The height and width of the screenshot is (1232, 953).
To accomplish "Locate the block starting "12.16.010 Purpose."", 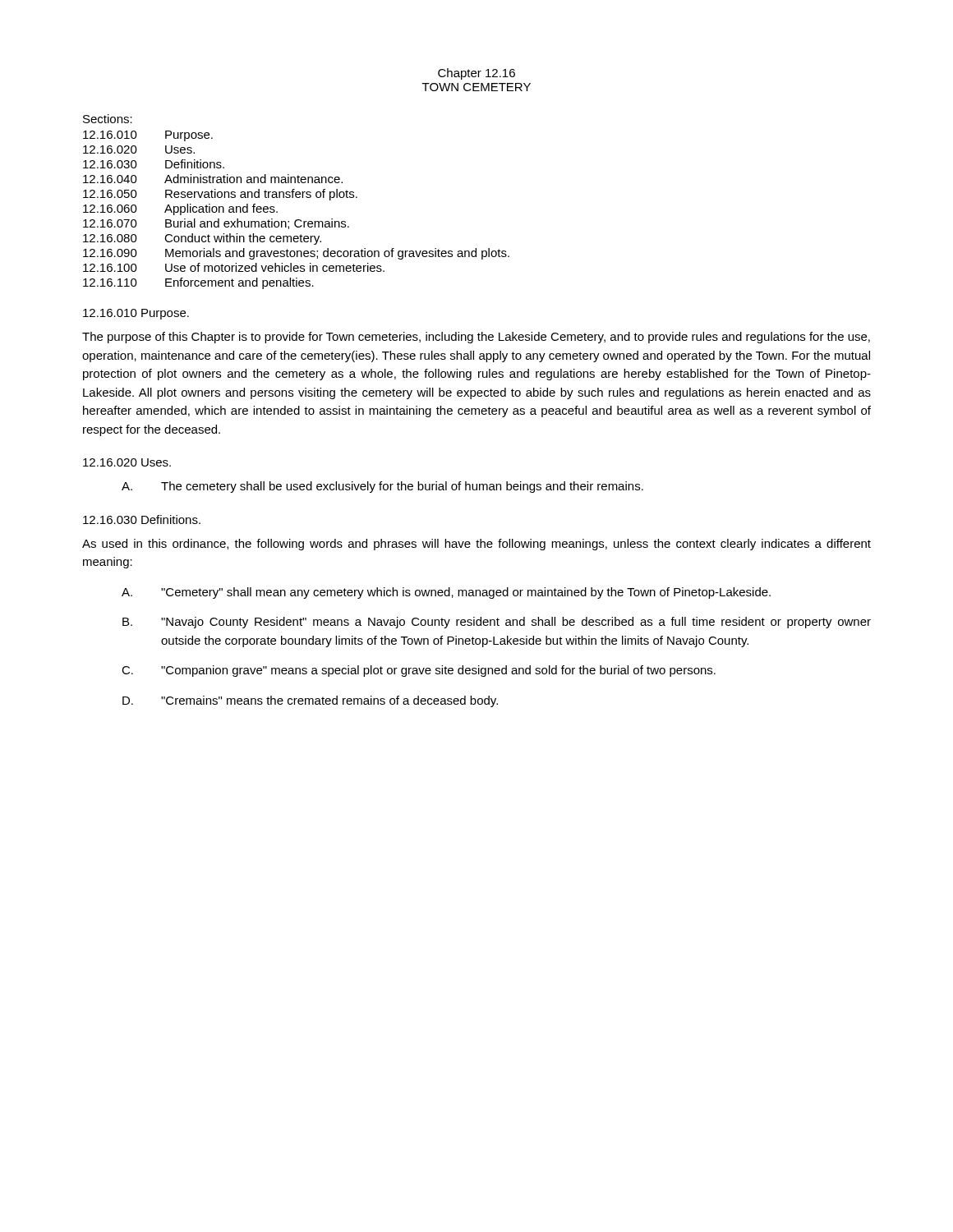I will pyautogui.click(x=136, y=312).
